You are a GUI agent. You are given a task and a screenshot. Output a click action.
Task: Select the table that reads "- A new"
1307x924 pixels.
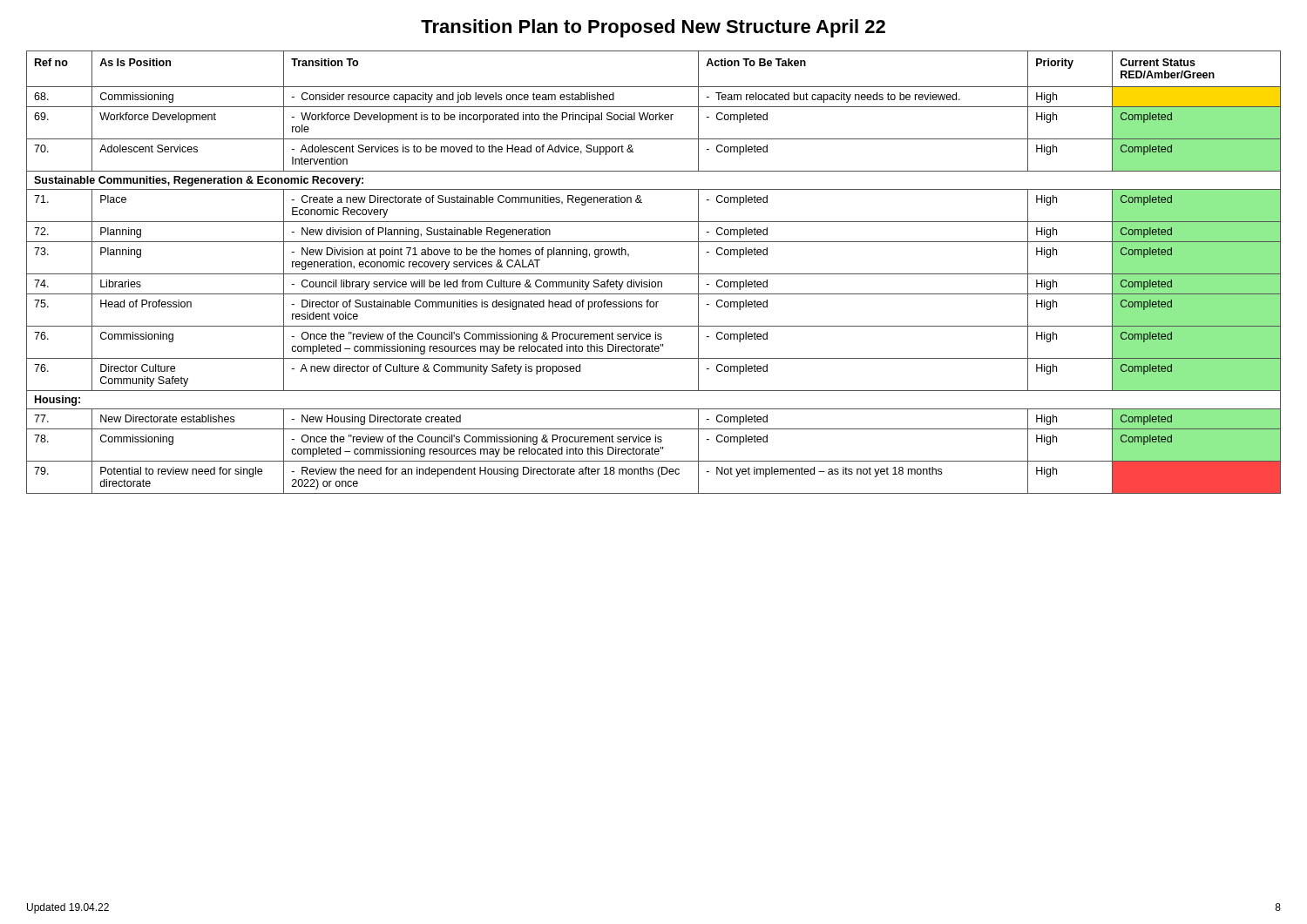pyautogui.click(x=654, y=272)
